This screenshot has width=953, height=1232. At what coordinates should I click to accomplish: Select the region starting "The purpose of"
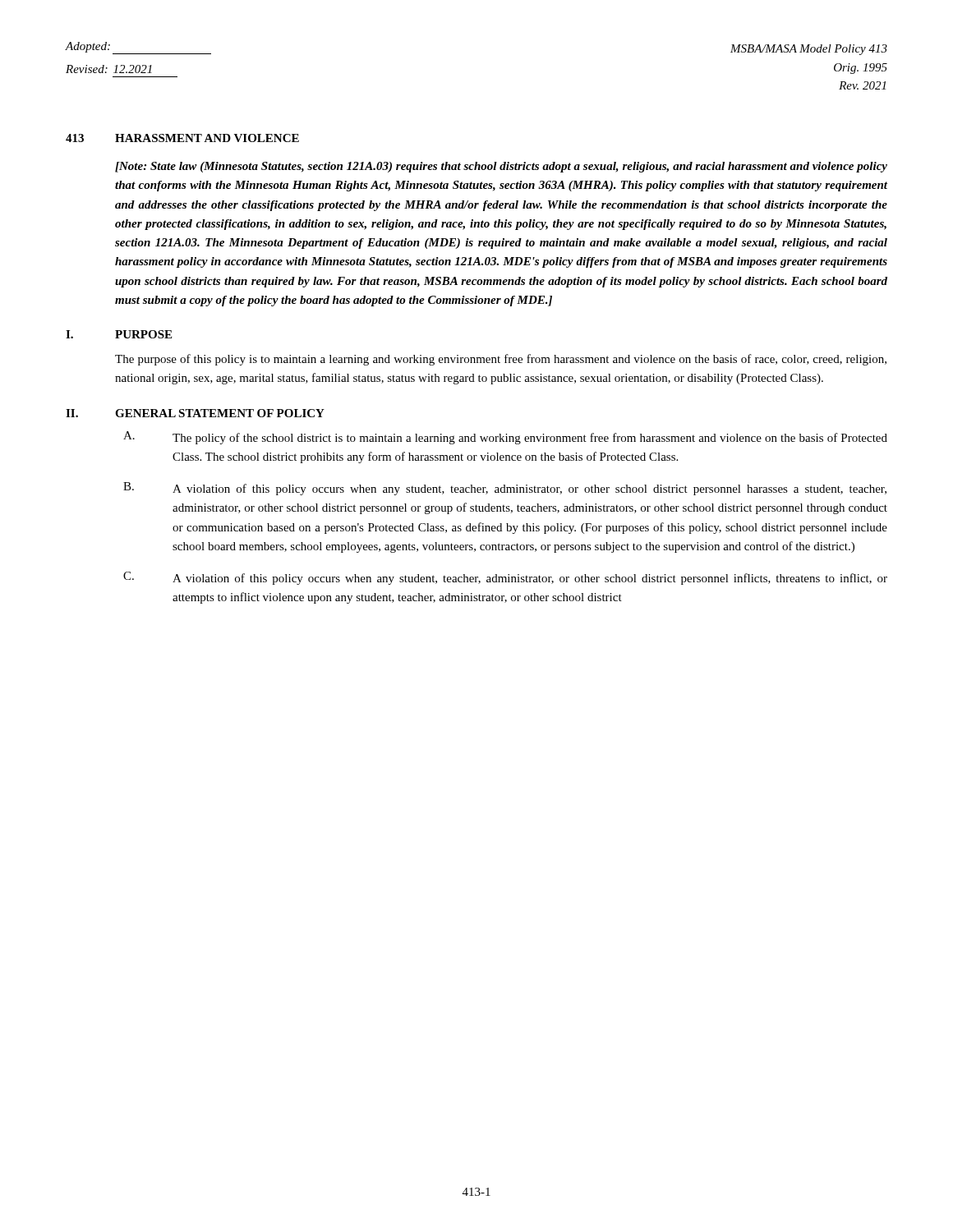[x=501, y=368]
